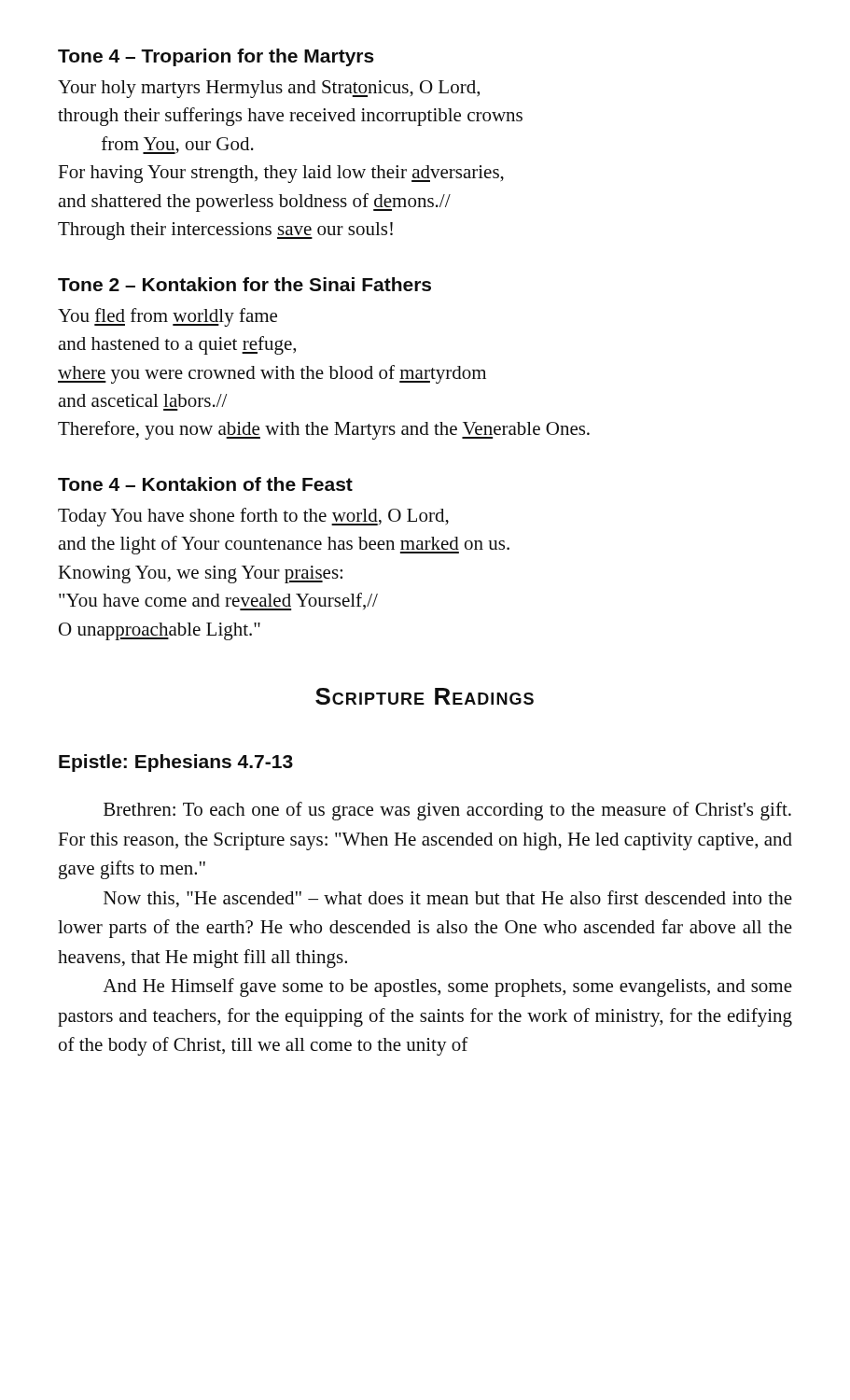
Task: Point to the block starting "Brethren: To each"
Action: (x=425, y=927)
